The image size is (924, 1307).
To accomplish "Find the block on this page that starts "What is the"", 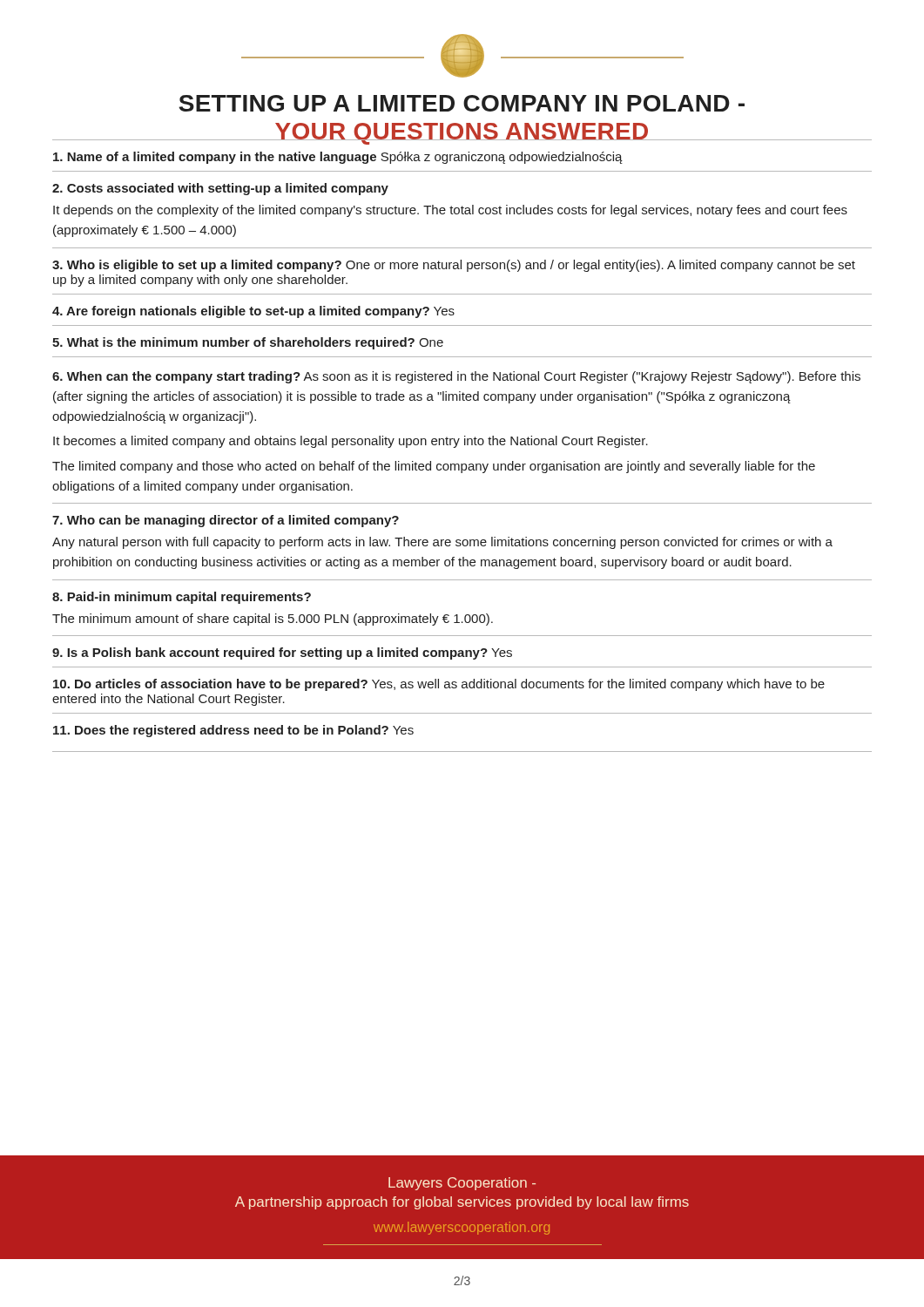I will pyautogui.click(x=248, y=342).
